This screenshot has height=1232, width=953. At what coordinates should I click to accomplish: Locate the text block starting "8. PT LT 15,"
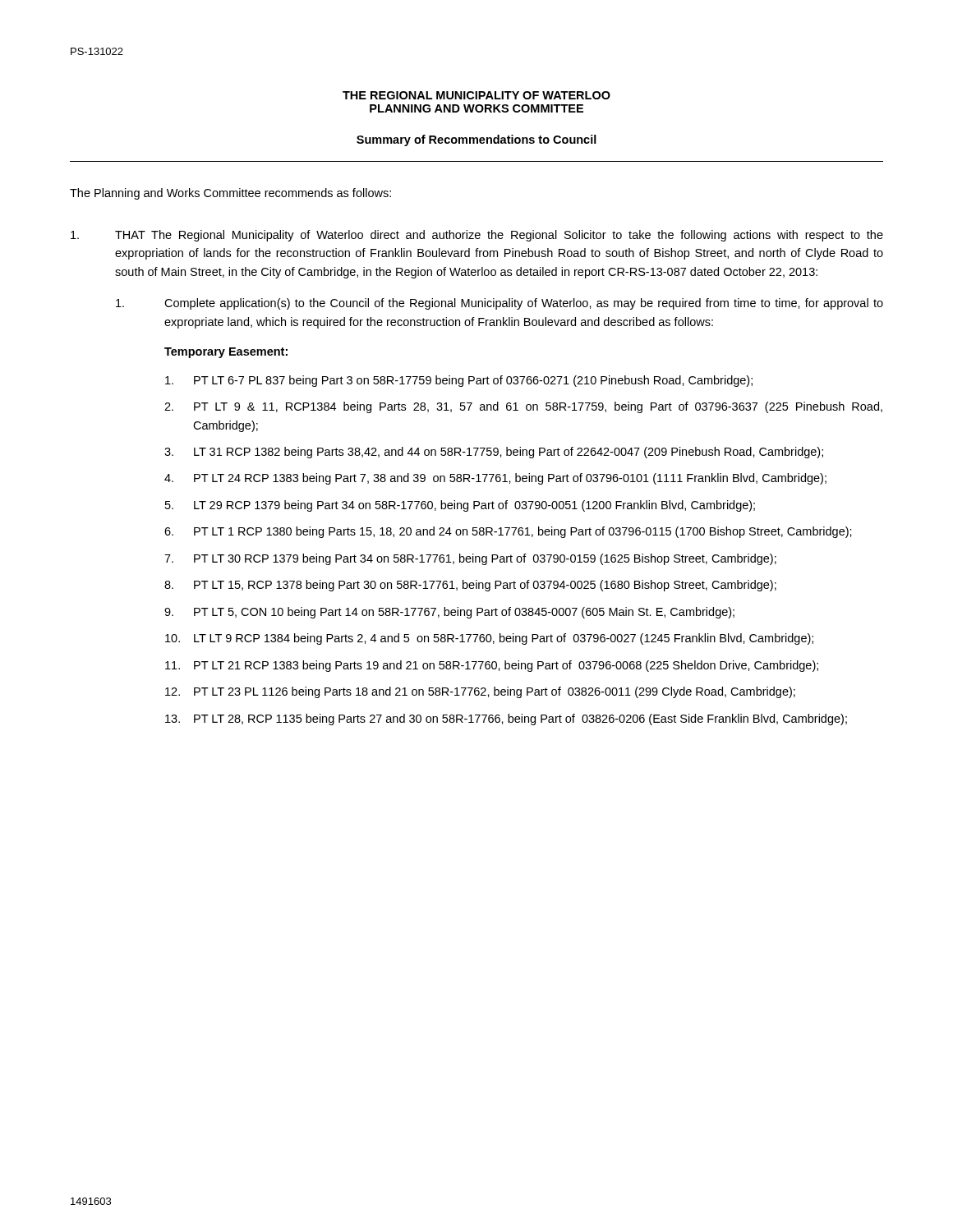[x=524, y=585]
